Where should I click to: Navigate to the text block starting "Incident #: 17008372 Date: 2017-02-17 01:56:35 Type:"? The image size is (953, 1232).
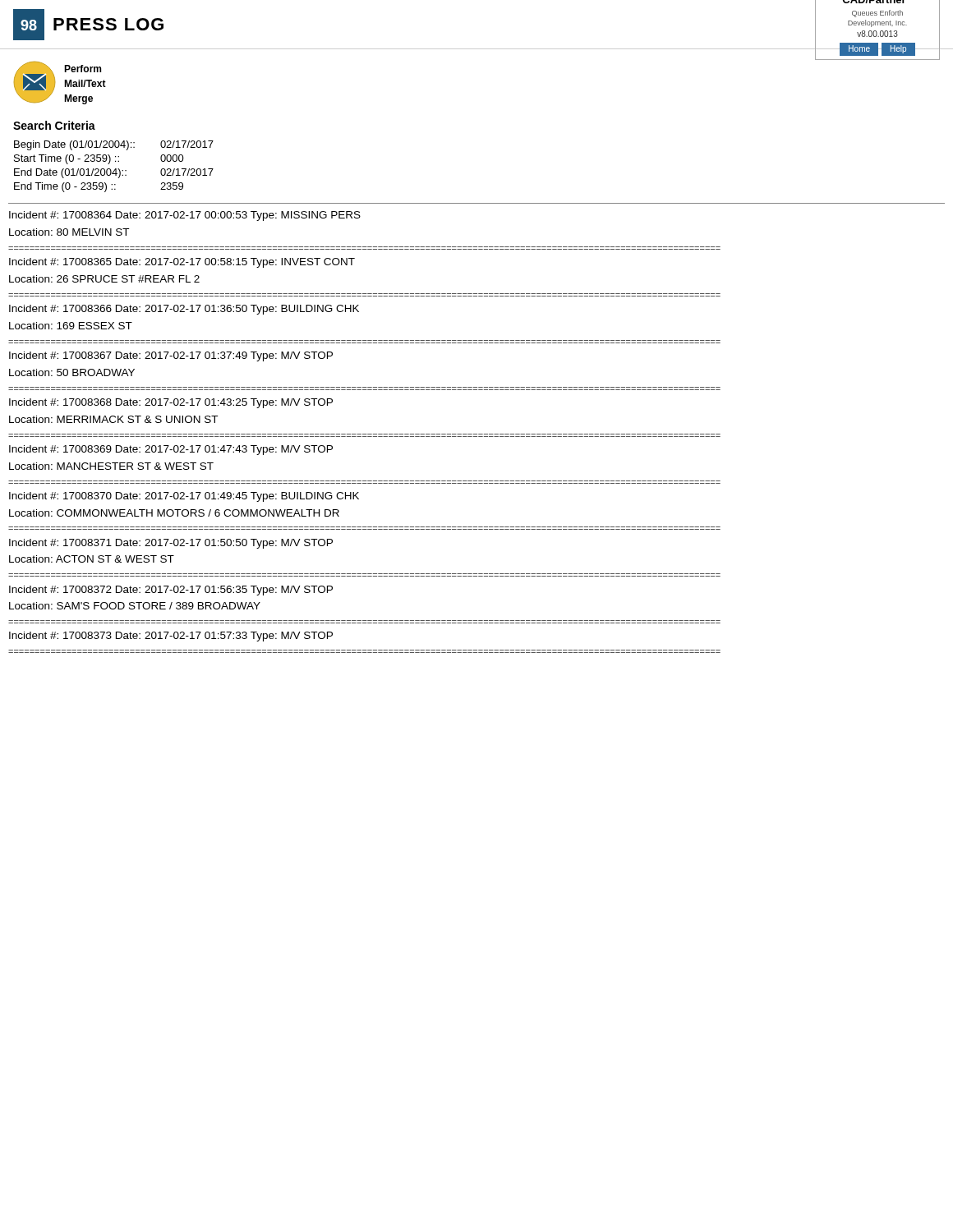click(171, 591)
